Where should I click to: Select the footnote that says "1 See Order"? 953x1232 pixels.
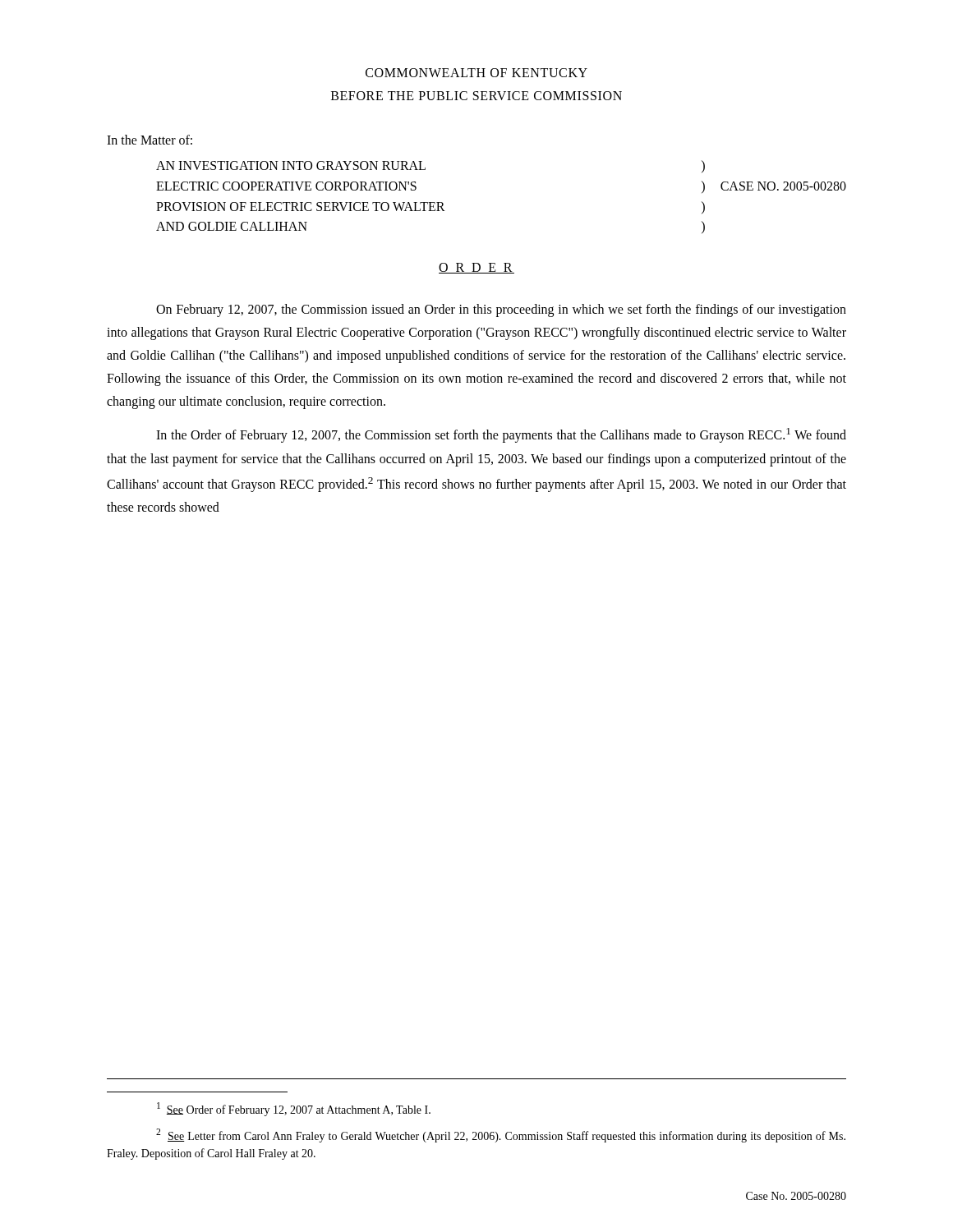pos(294,1108)
